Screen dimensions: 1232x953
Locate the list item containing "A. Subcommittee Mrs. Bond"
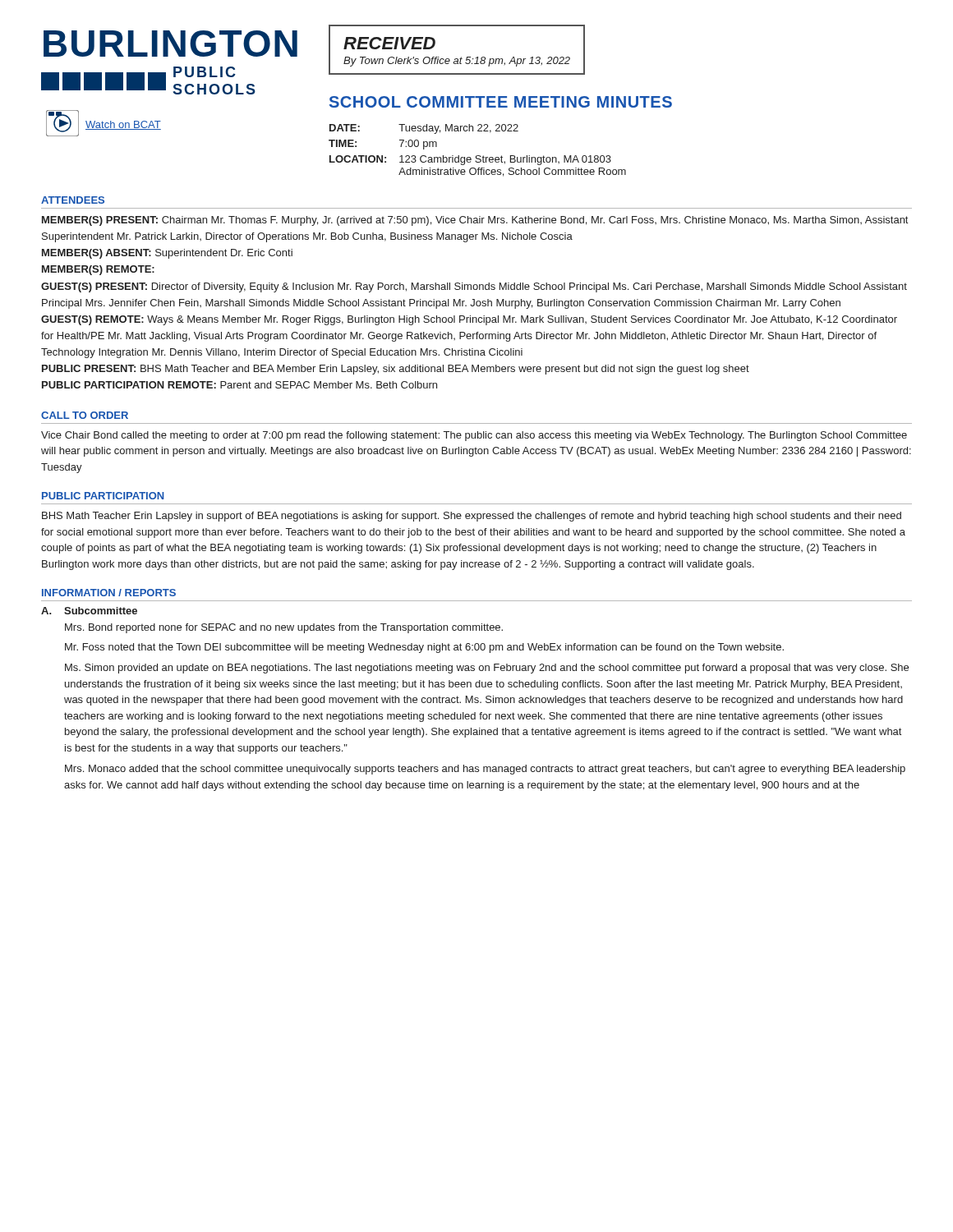coord(476,620)
